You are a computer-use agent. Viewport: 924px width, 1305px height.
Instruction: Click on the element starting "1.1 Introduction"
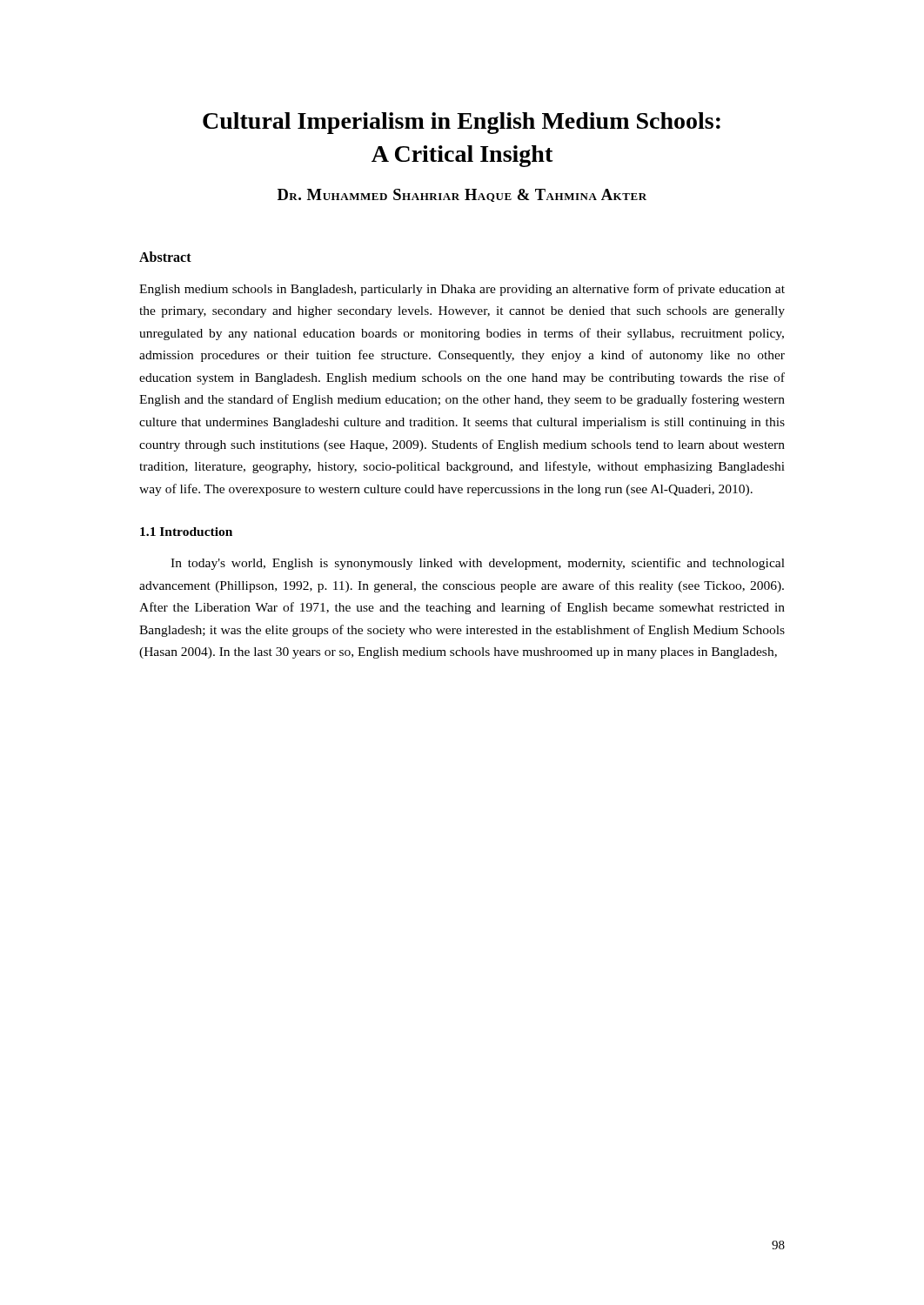pos(186,531)
